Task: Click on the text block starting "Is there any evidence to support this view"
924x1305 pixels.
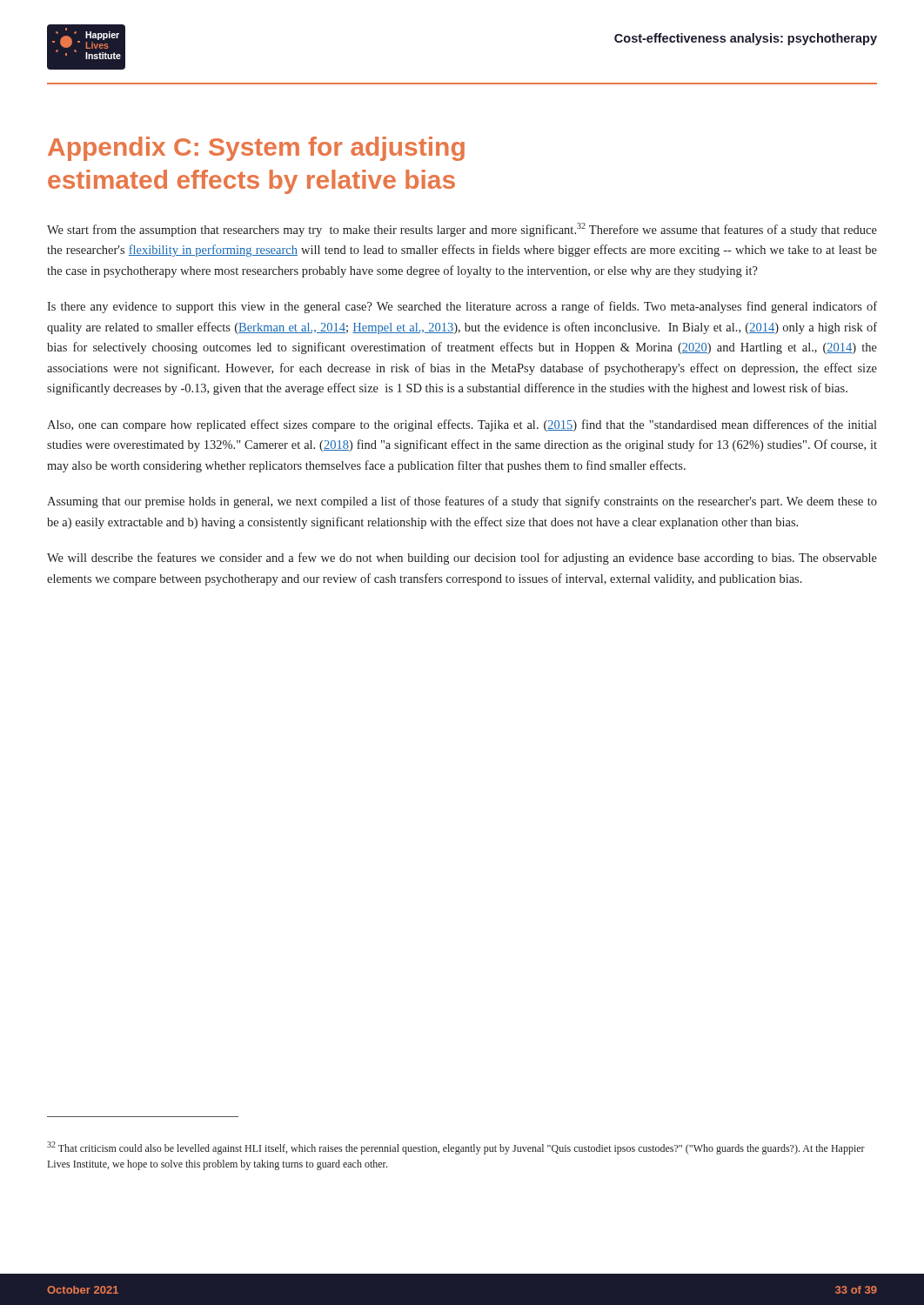Action: 462,347
